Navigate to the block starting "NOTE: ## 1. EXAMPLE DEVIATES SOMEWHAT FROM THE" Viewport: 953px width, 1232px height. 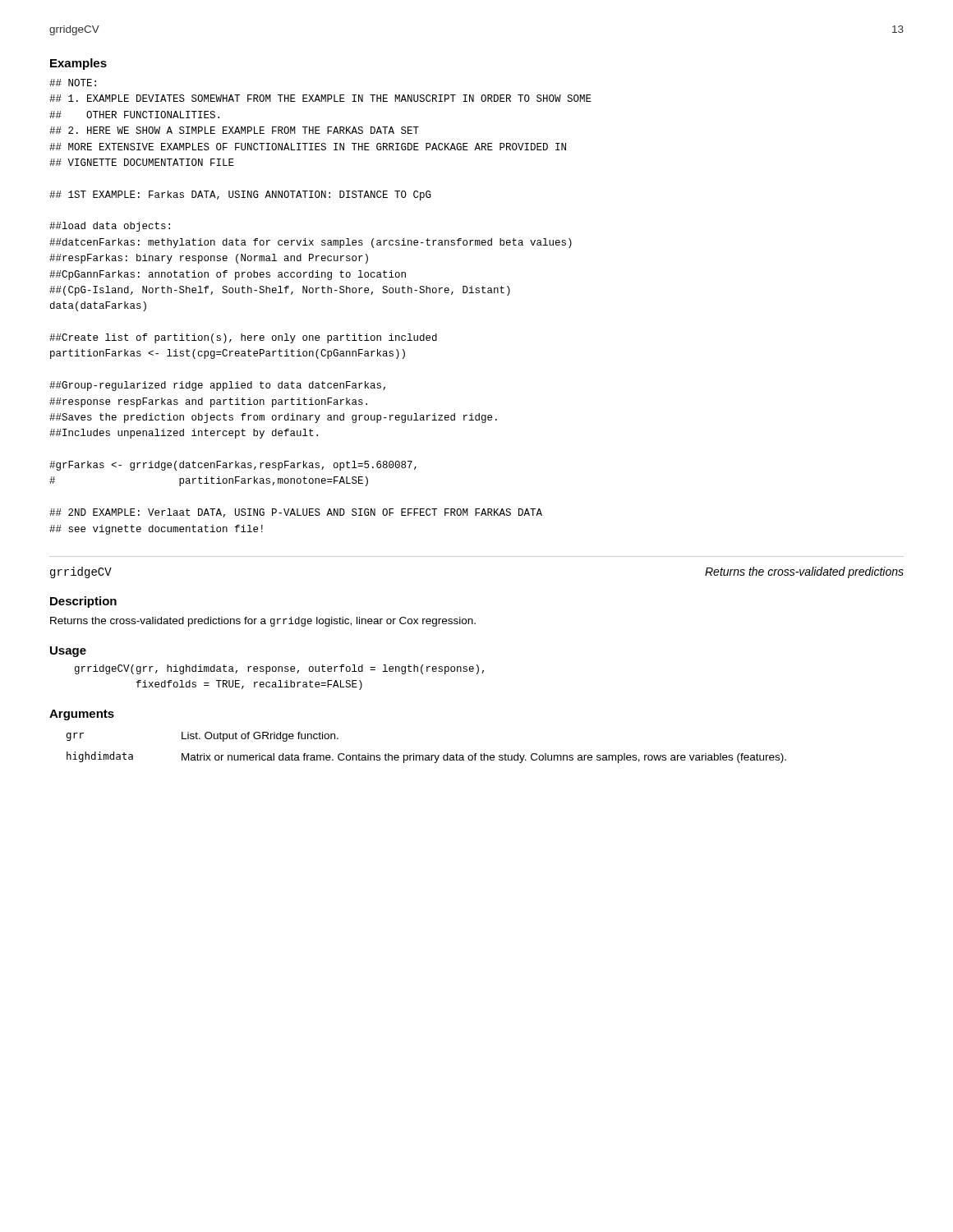(x=73, y=83)
